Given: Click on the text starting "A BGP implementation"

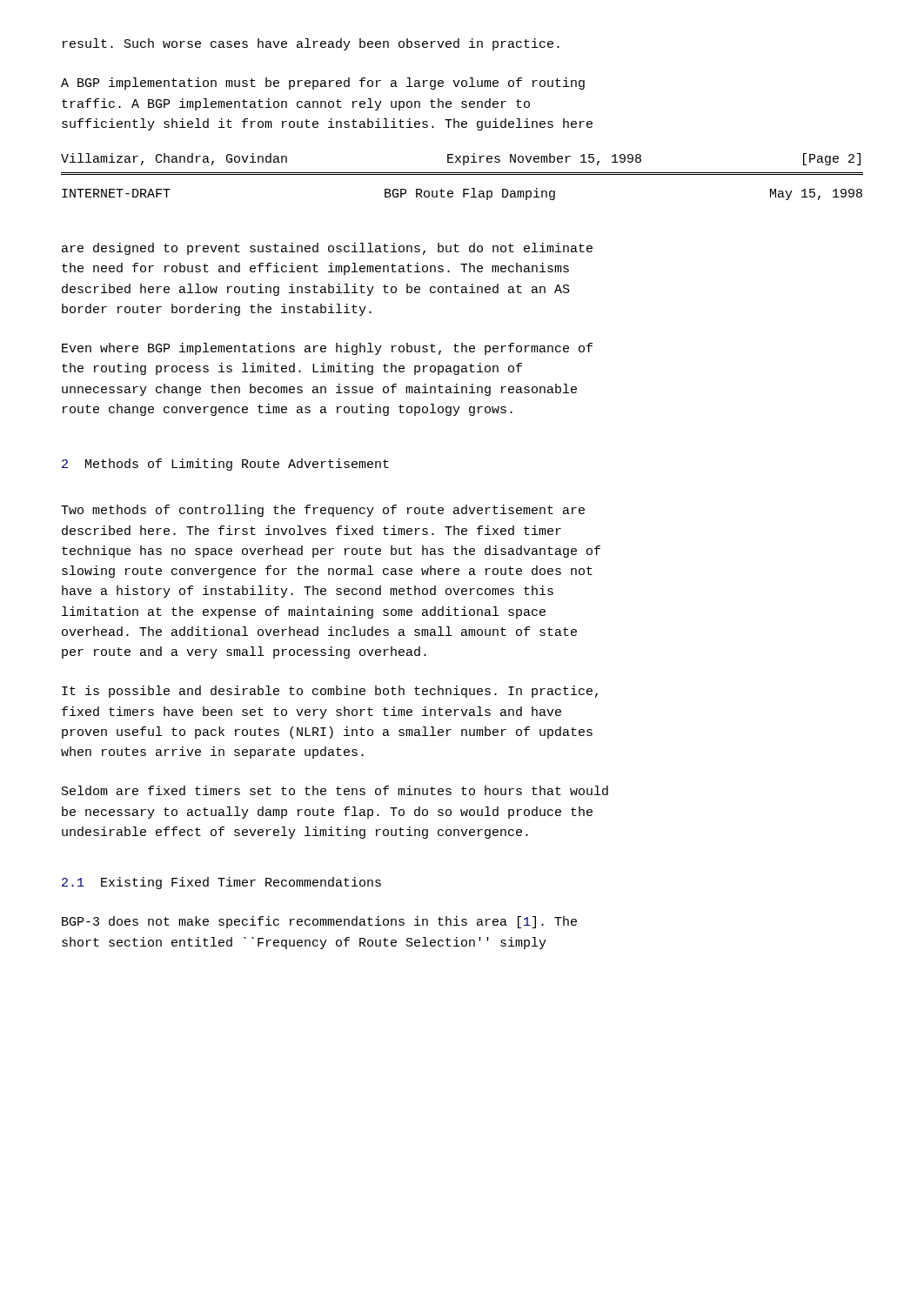Looking at the screenshot, I should point(327,104).
